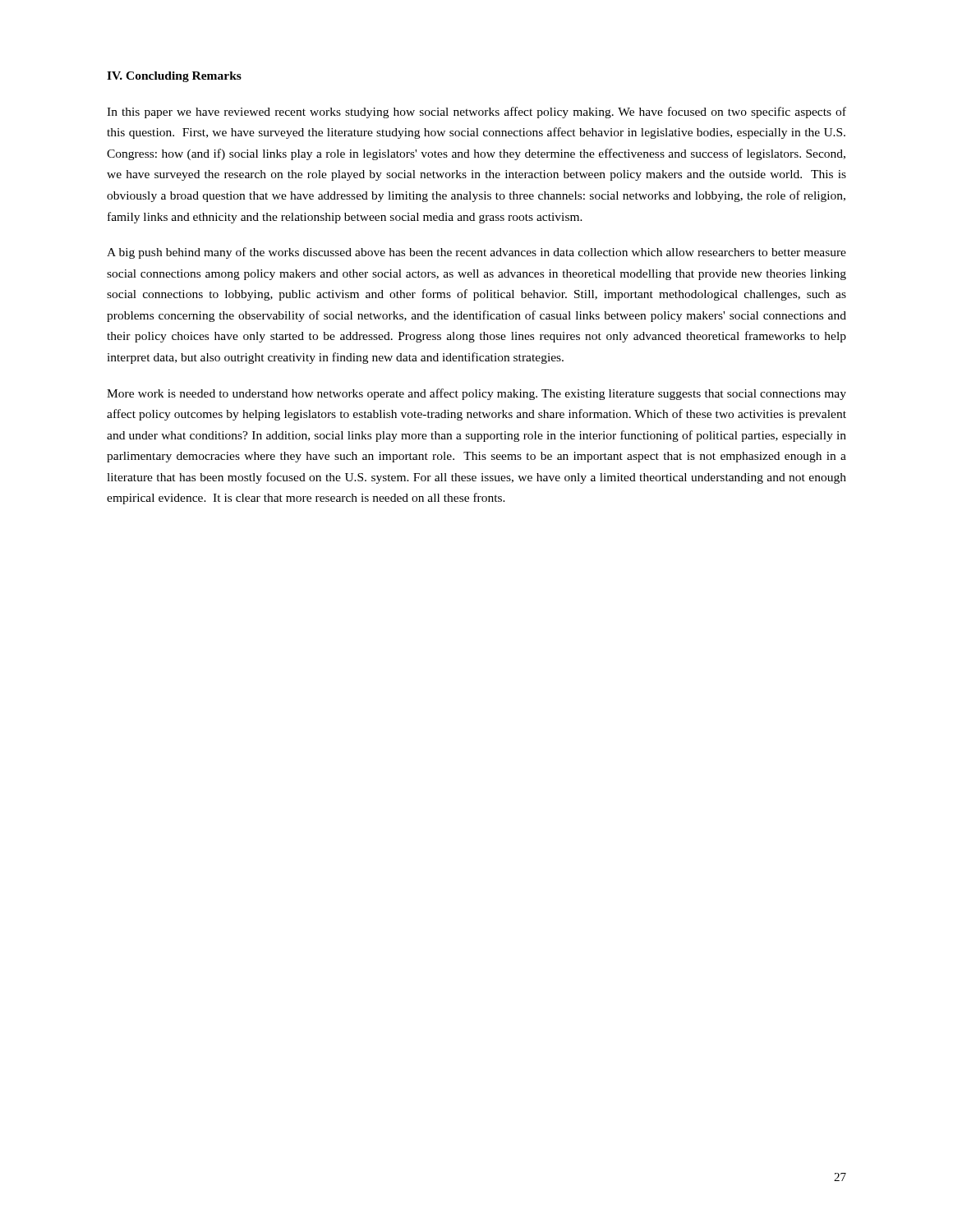Find the text starting "More work is"

click(x=476, y=445)
